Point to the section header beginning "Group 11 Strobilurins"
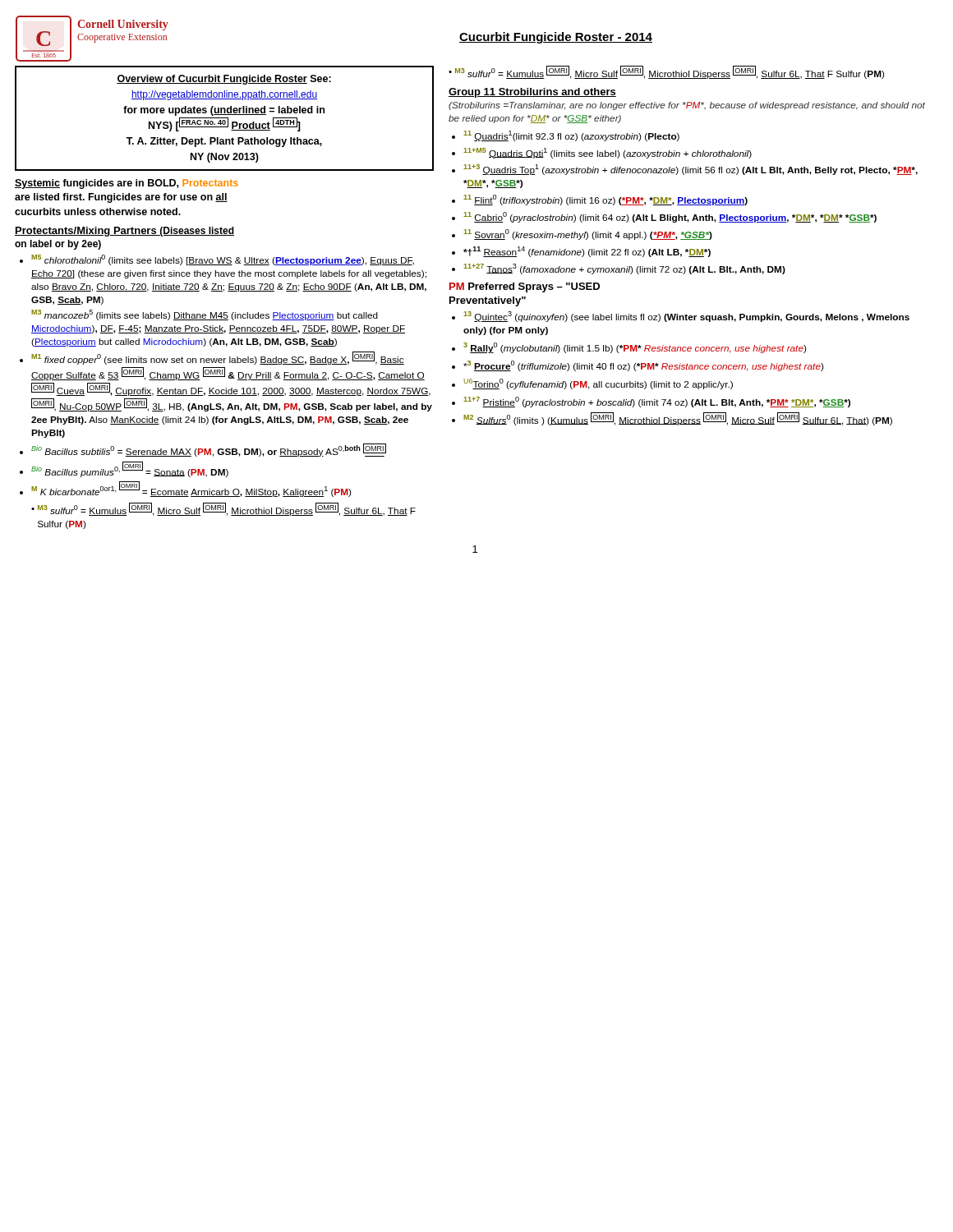Screen dimensions: 1232x953 532,91
